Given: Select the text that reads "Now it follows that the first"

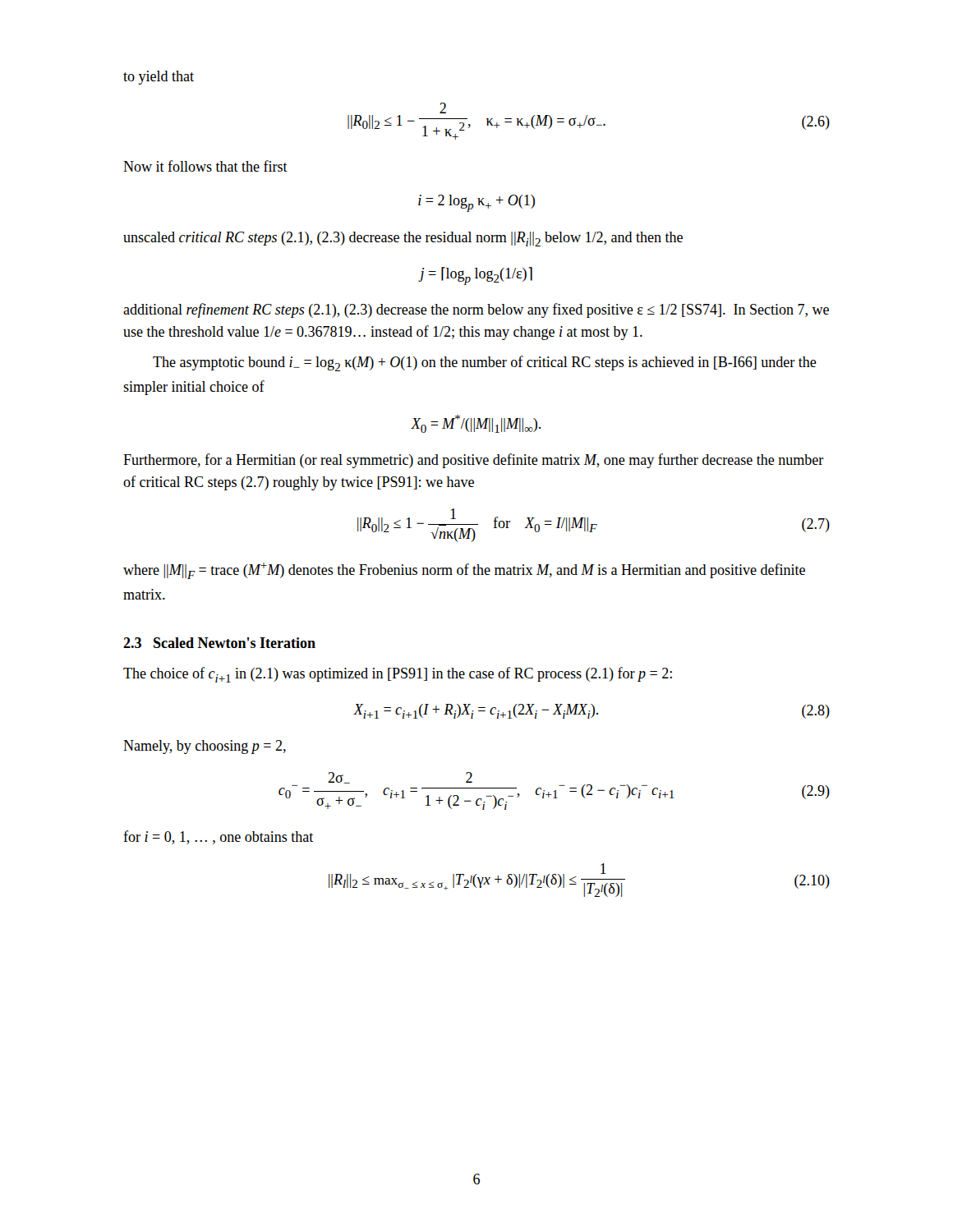Looking at the screenshot, I should pyautogui.click(x=205, y=167).
